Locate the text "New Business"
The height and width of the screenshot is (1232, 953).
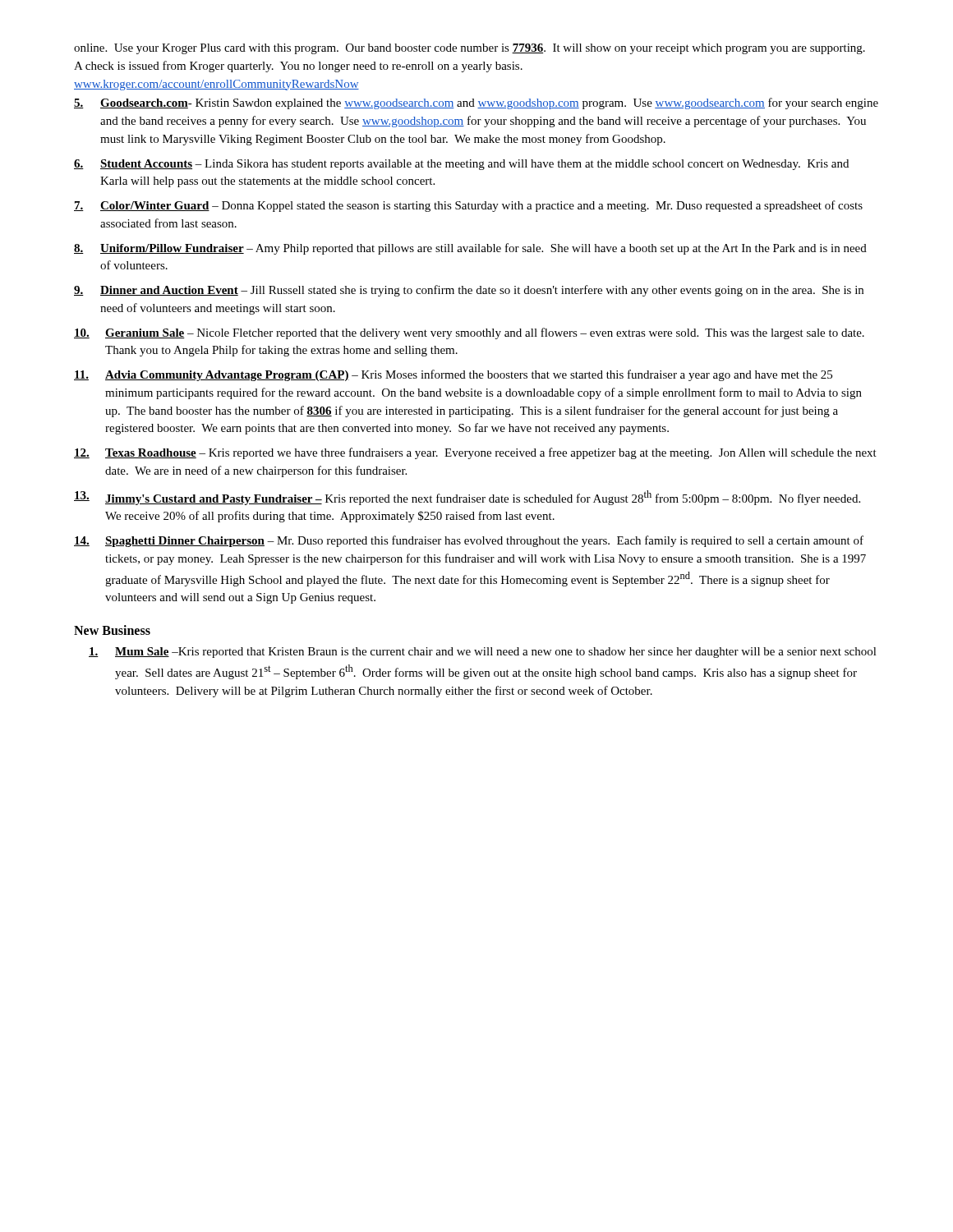pyautogui.click(x=112, y=630)
